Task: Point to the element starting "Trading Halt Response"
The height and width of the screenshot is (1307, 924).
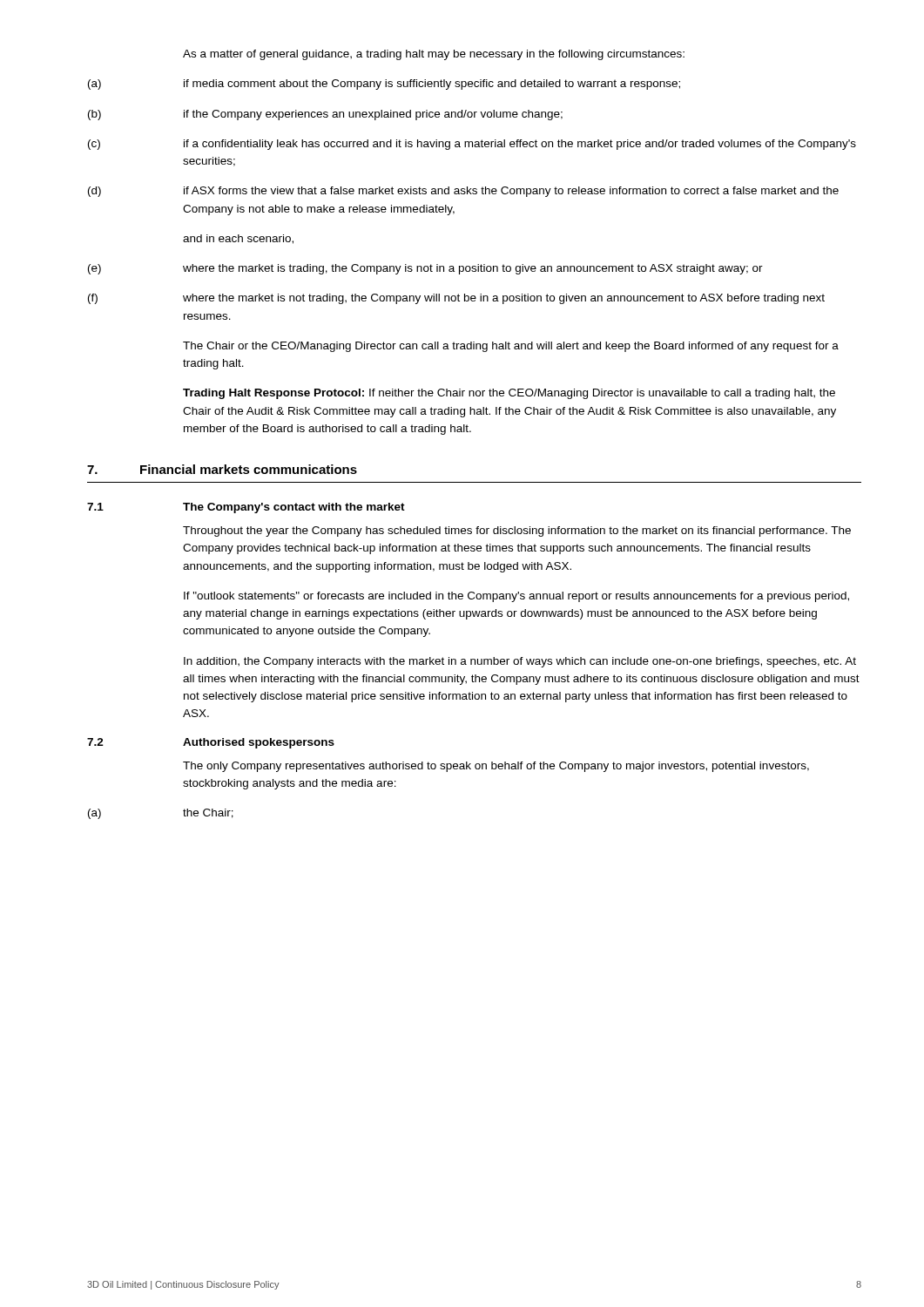Action: coord(510,410)
